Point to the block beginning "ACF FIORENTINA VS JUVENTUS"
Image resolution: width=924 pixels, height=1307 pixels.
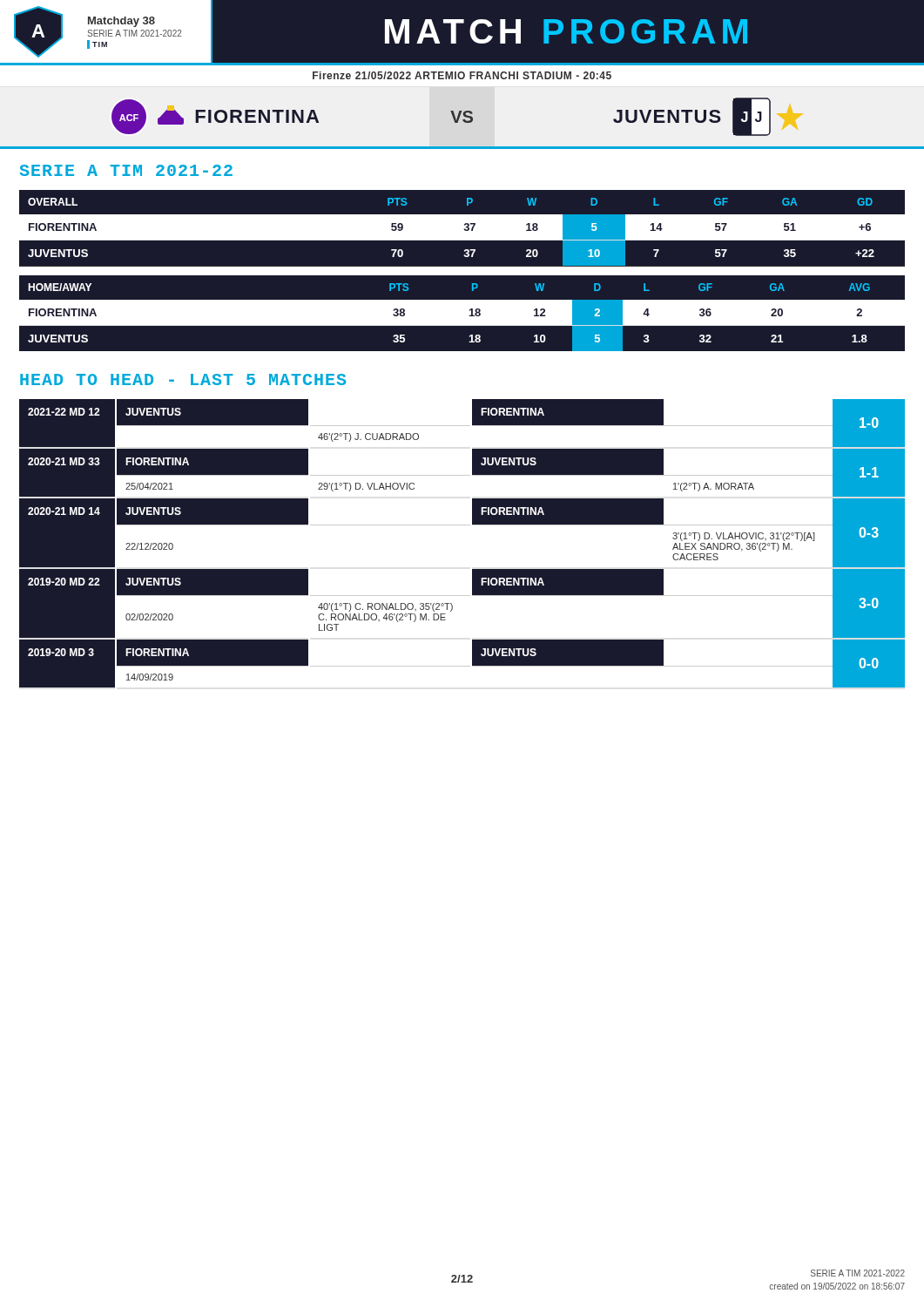[x=462, y=117]
